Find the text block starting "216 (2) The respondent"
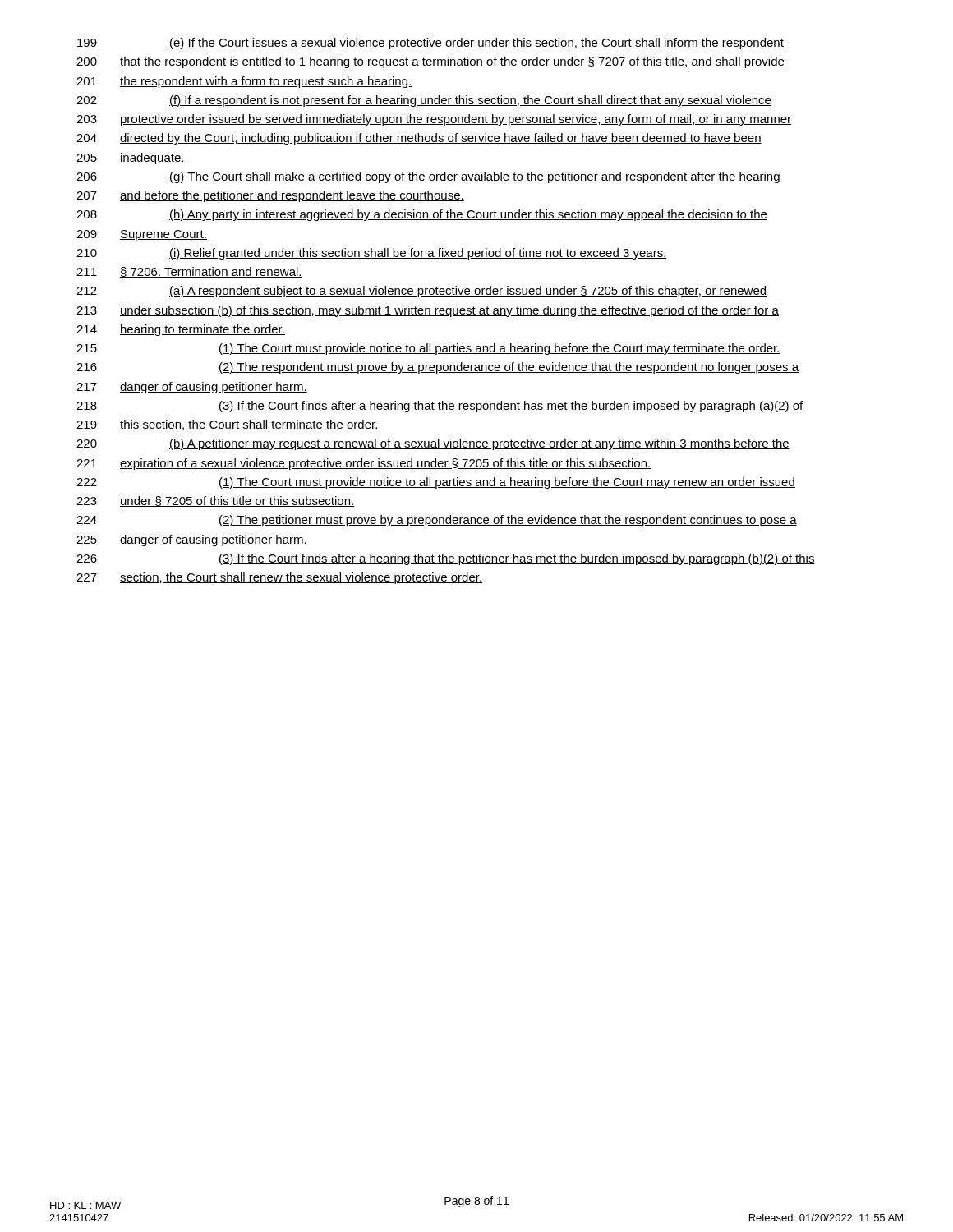This screenshot has height=1232, width=953. tap(476, 367)
